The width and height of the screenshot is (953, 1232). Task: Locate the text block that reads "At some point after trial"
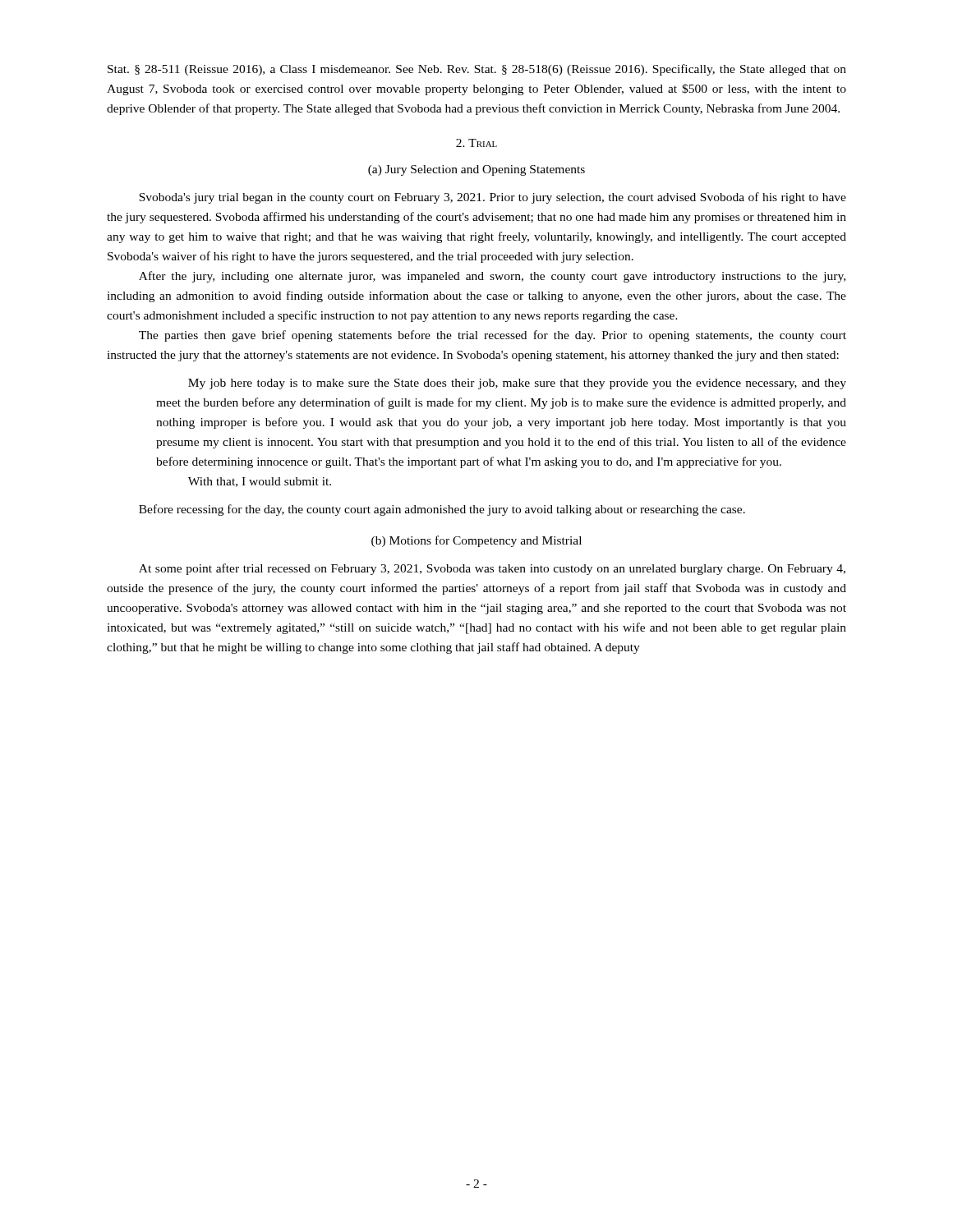(476, 608)
